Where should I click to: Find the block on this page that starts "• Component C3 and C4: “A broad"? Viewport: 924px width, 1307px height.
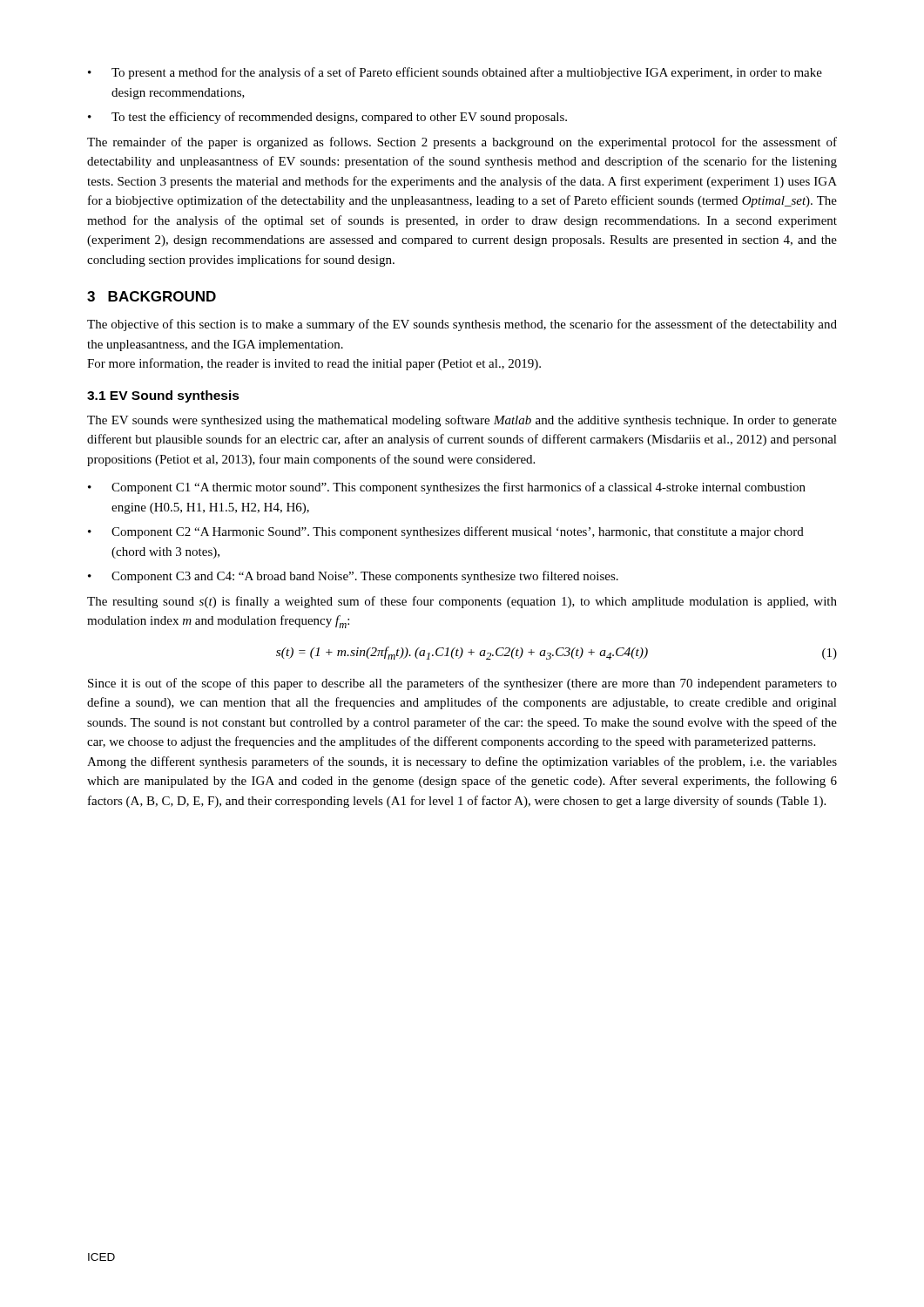pos(462,576)
